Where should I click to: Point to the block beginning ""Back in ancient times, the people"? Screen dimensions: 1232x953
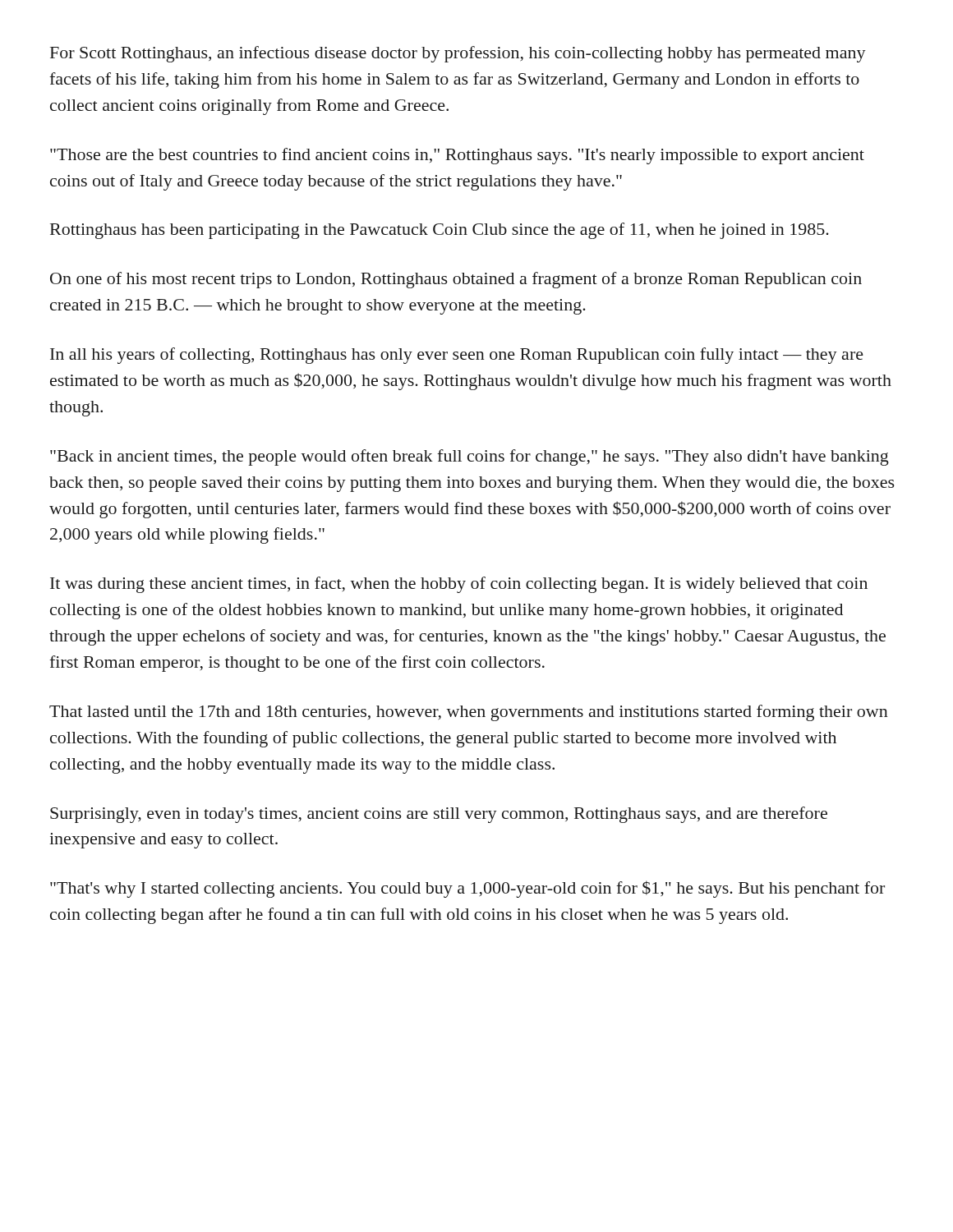(x=472, y=495)
